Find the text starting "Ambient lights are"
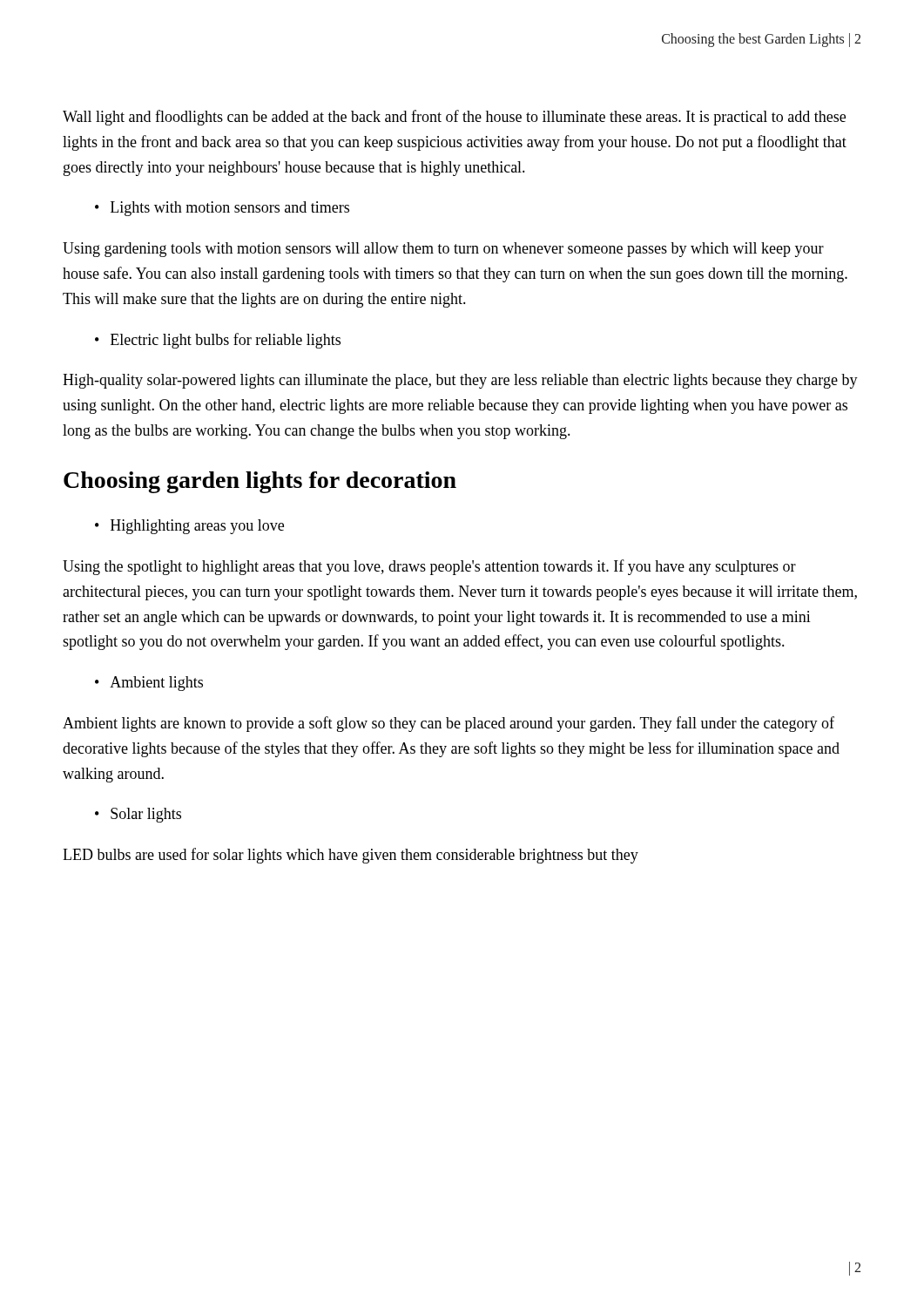Viewport: 924px width, 1307px height. click(x=451, y=748)
